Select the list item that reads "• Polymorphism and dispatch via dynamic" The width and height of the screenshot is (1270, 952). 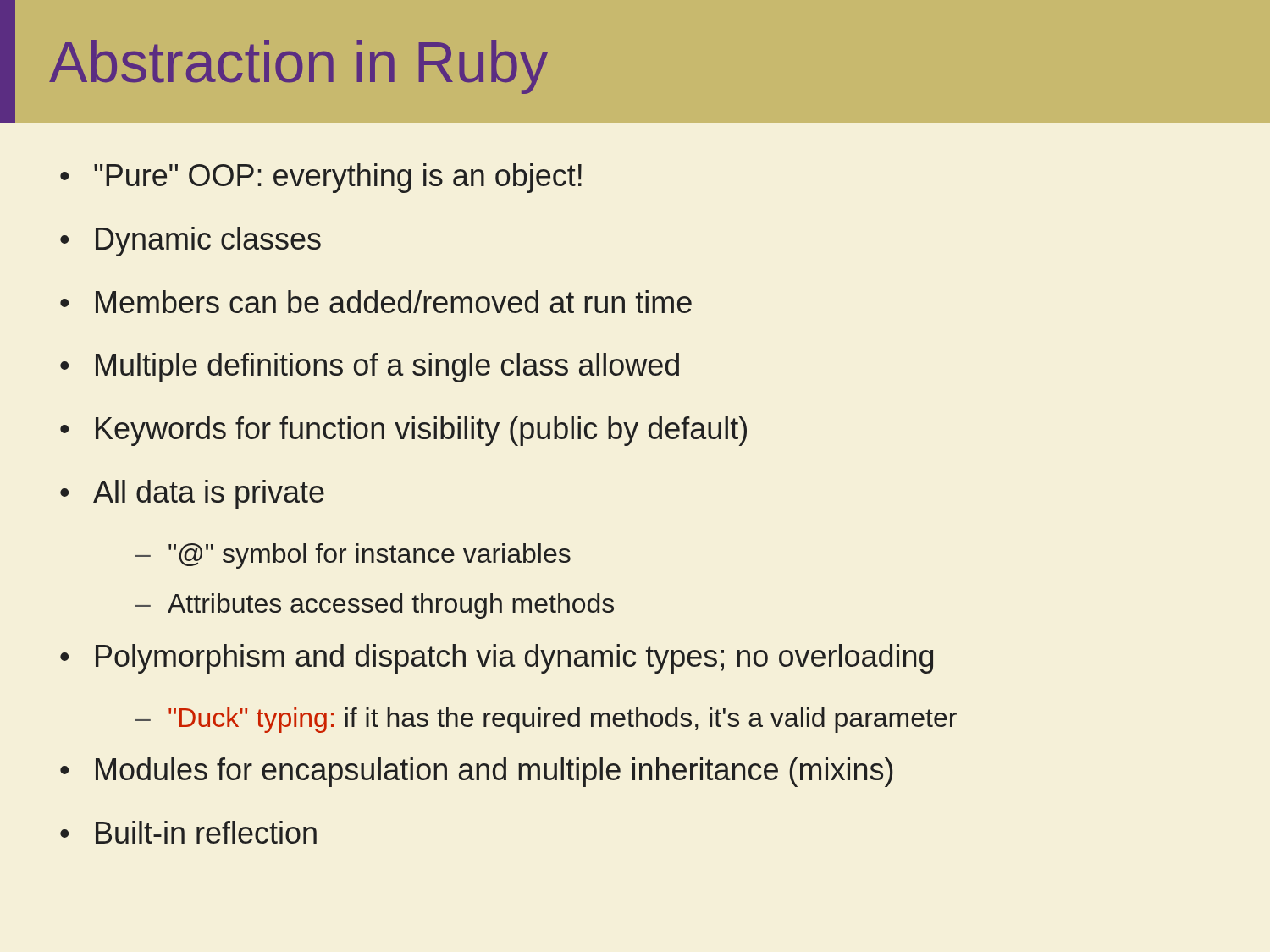pyautogui.click(x=497, y=657)
